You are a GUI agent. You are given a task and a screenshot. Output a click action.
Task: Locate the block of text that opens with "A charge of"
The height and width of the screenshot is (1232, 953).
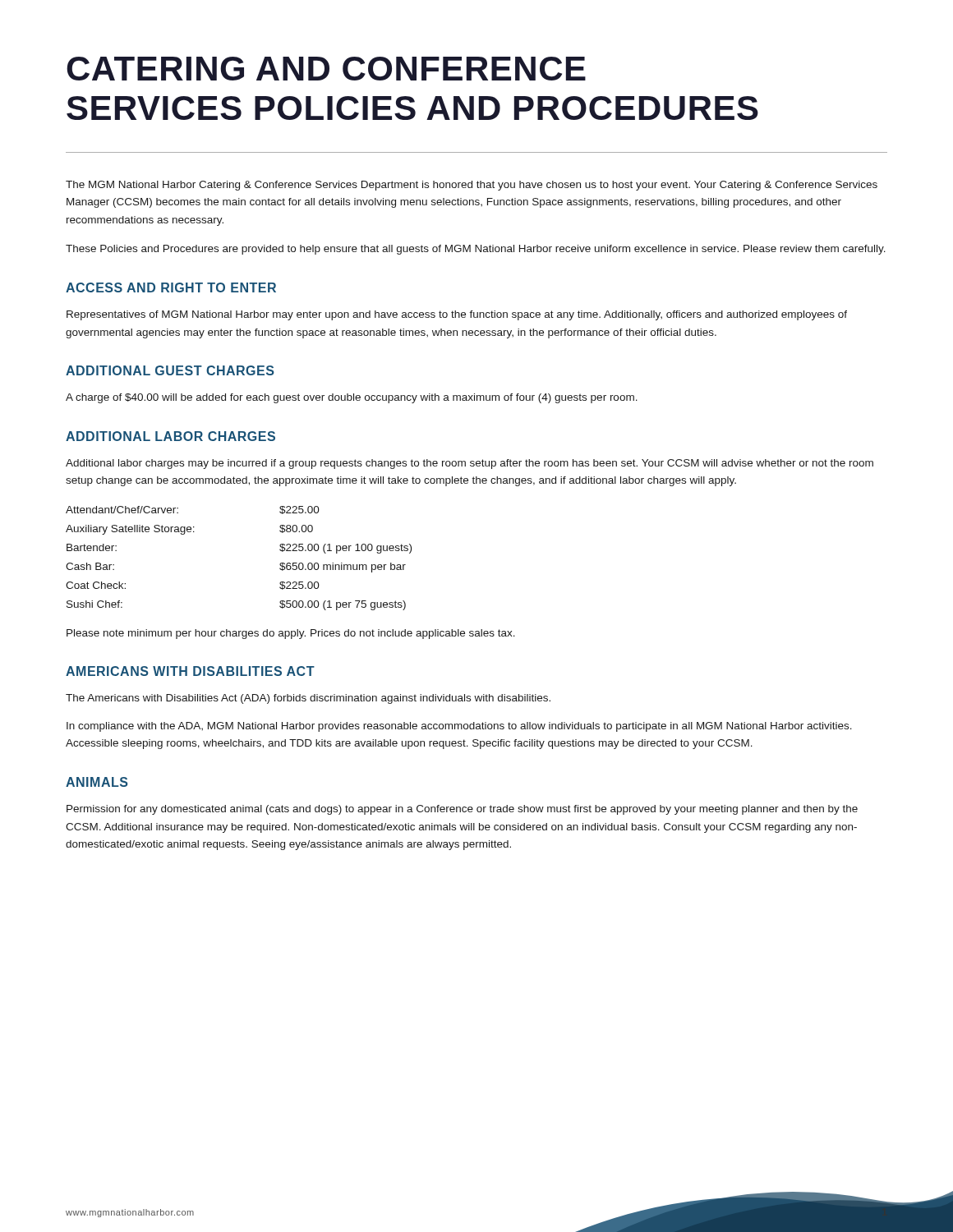[x=352, y=397]
